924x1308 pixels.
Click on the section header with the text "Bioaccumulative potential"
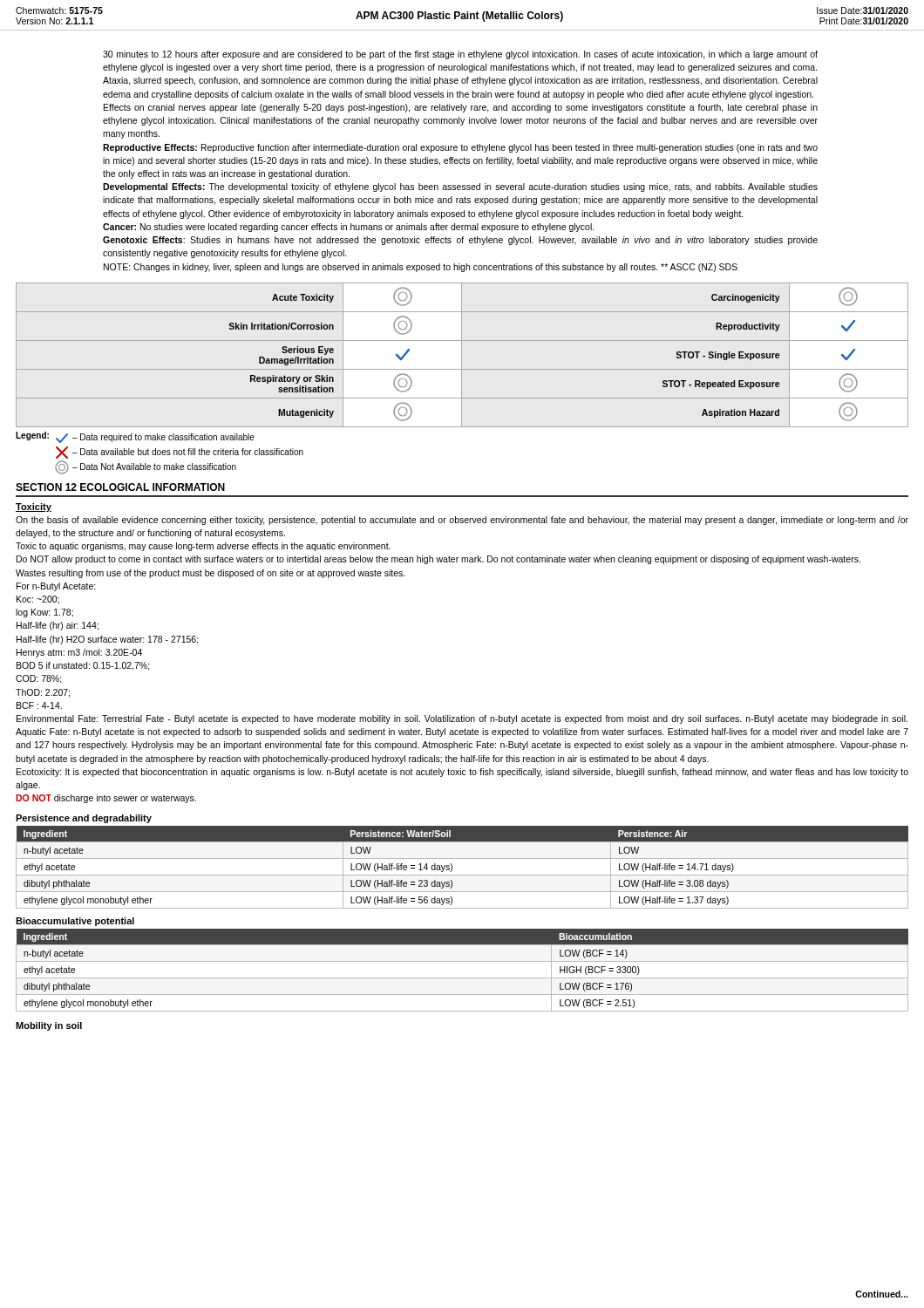75,920
